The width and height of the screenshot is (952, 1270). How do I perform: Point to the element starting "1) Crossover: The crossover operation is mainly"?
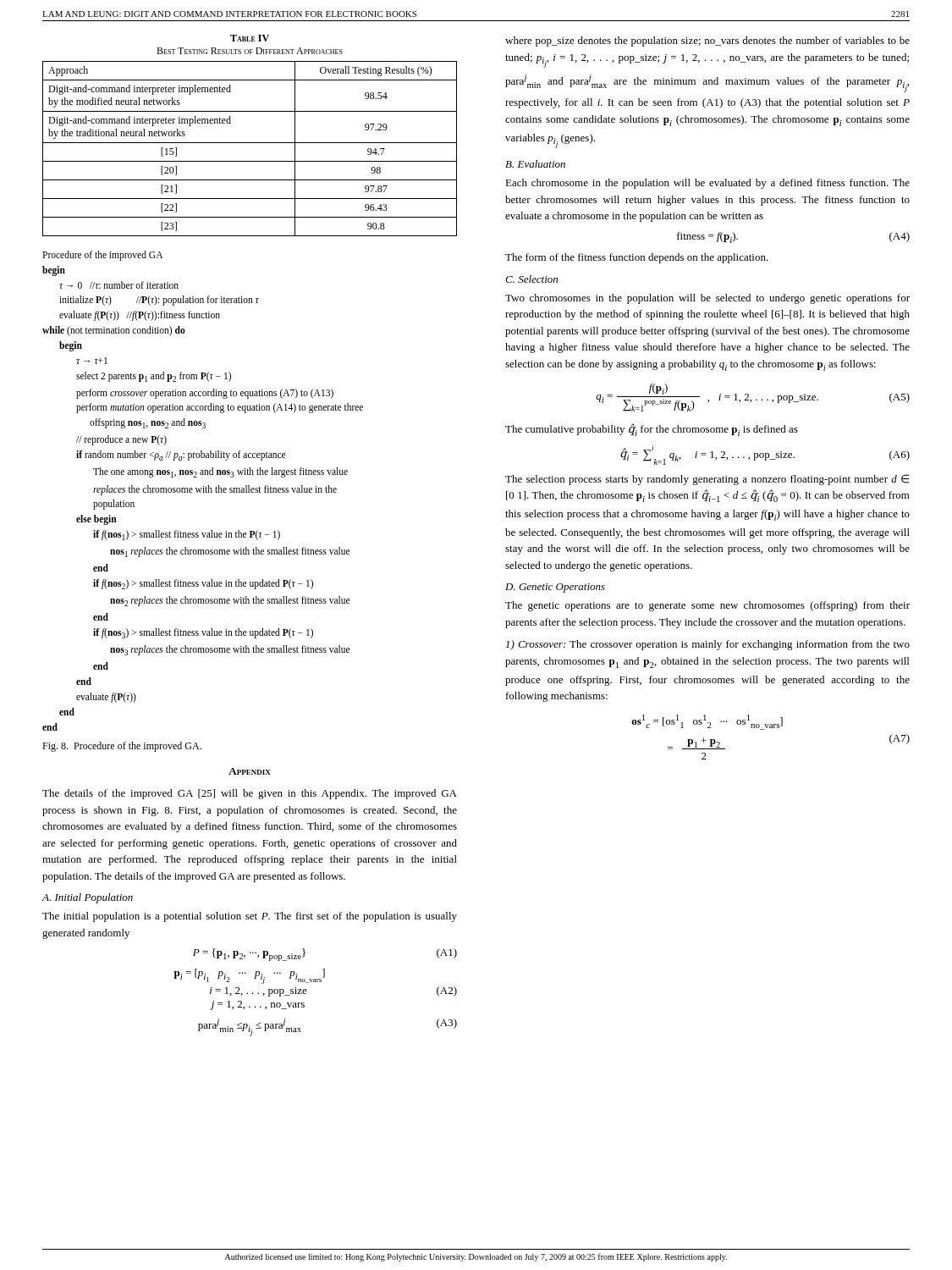[x=707, y=670]
